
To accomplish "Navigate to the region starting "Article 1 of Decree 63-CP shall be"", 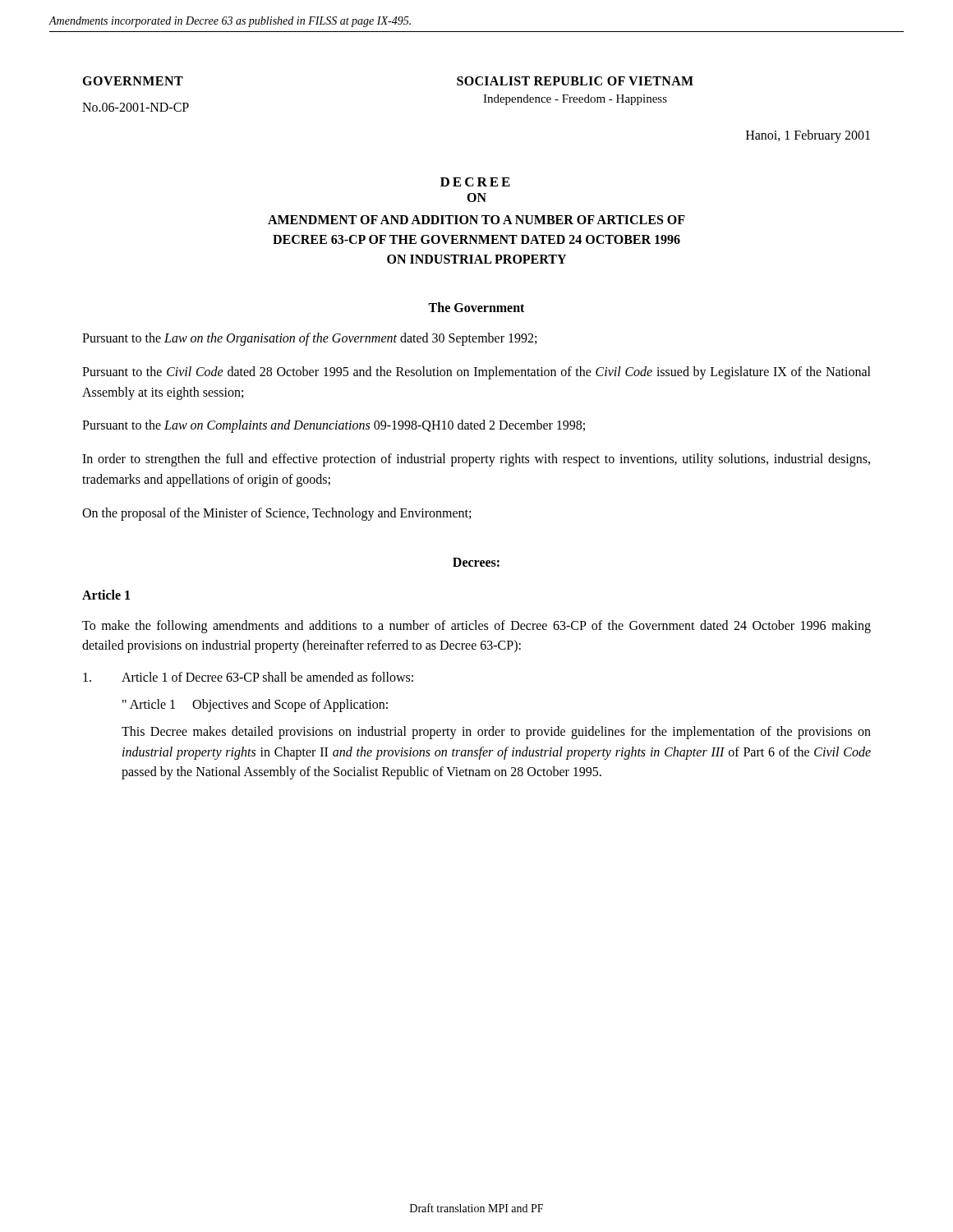I will click(248, 677).
